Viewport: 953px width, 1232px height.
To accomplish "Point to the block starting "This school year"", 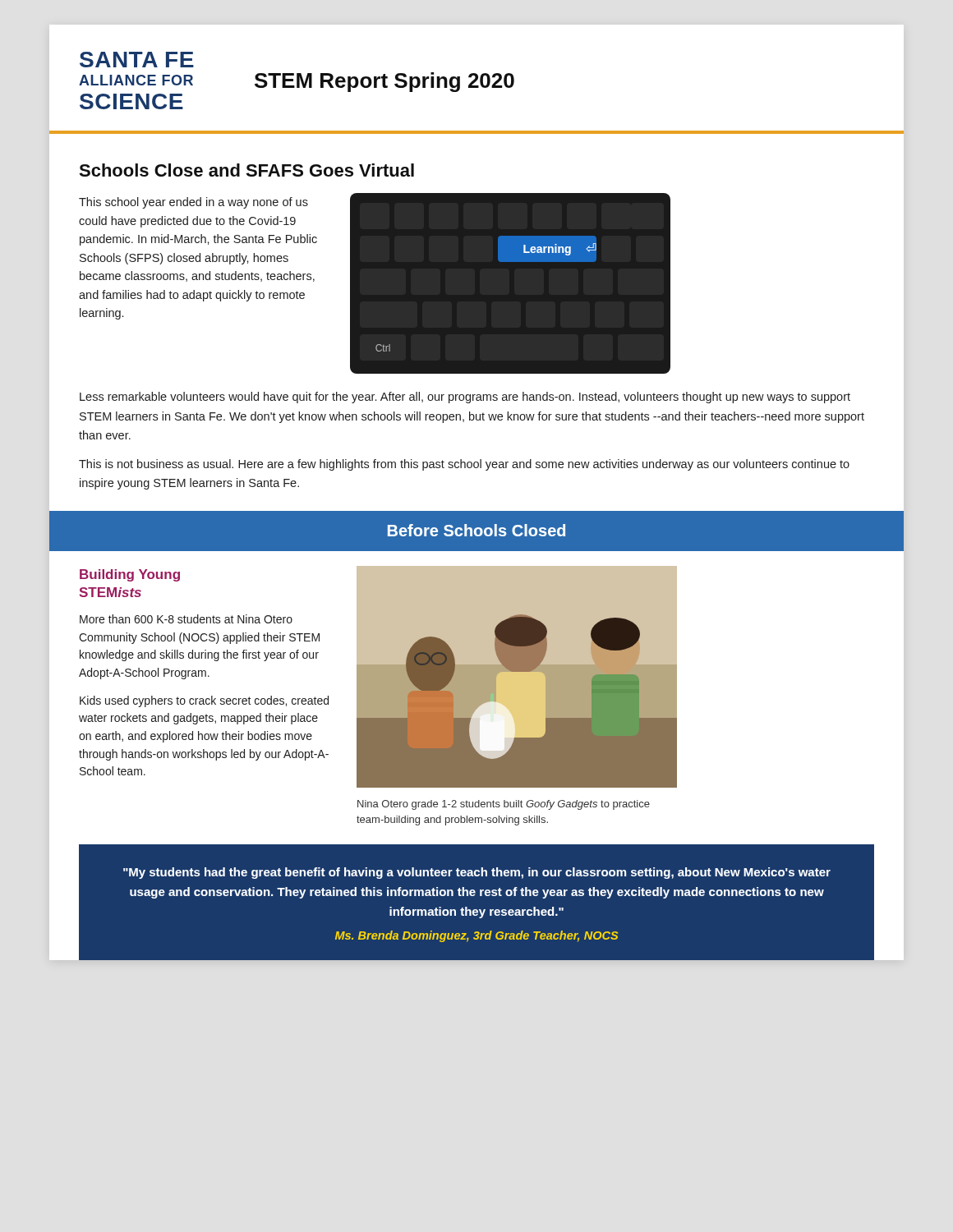I will point(198,258).
